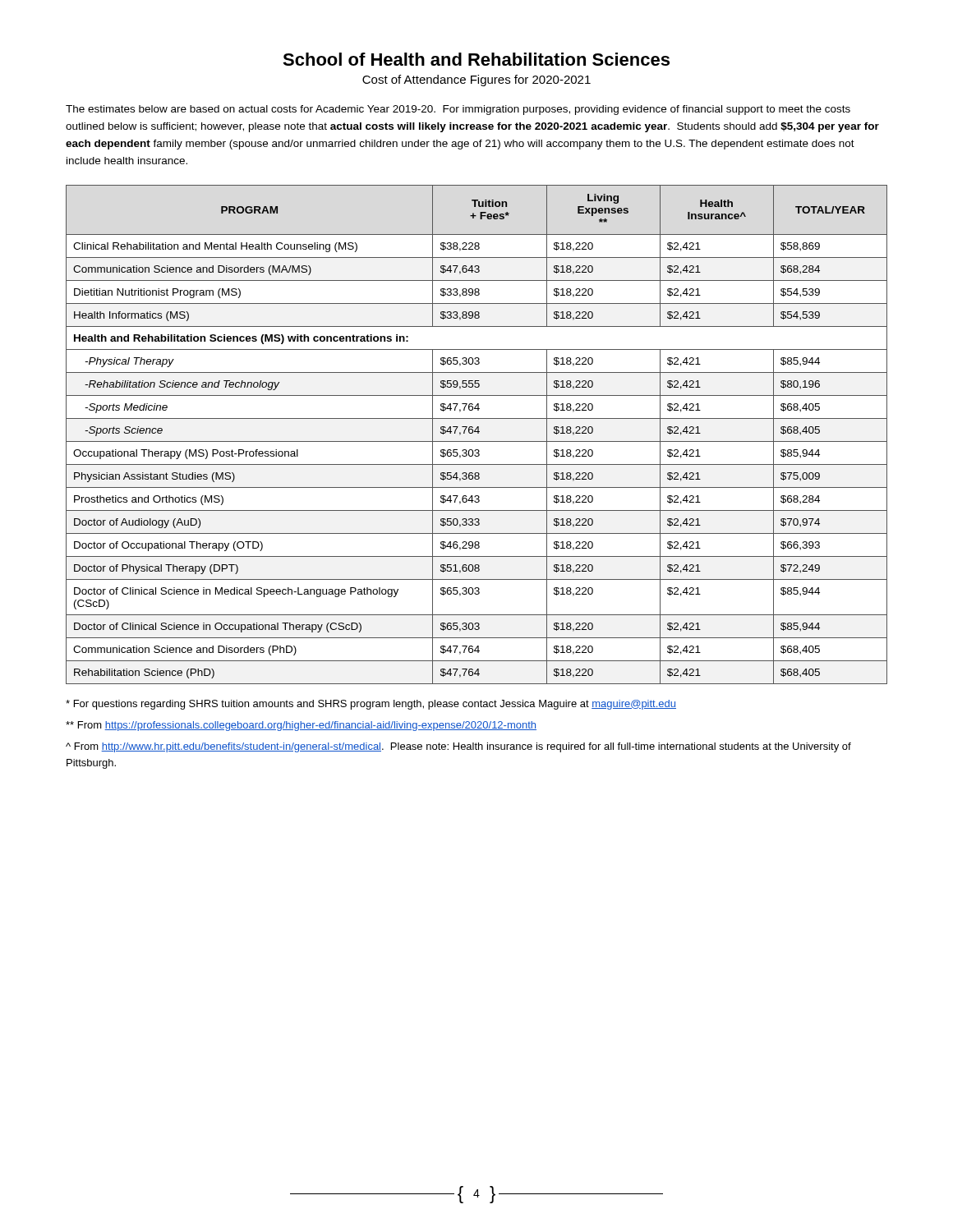
Task: Locate the title
Action: [476, 68]
